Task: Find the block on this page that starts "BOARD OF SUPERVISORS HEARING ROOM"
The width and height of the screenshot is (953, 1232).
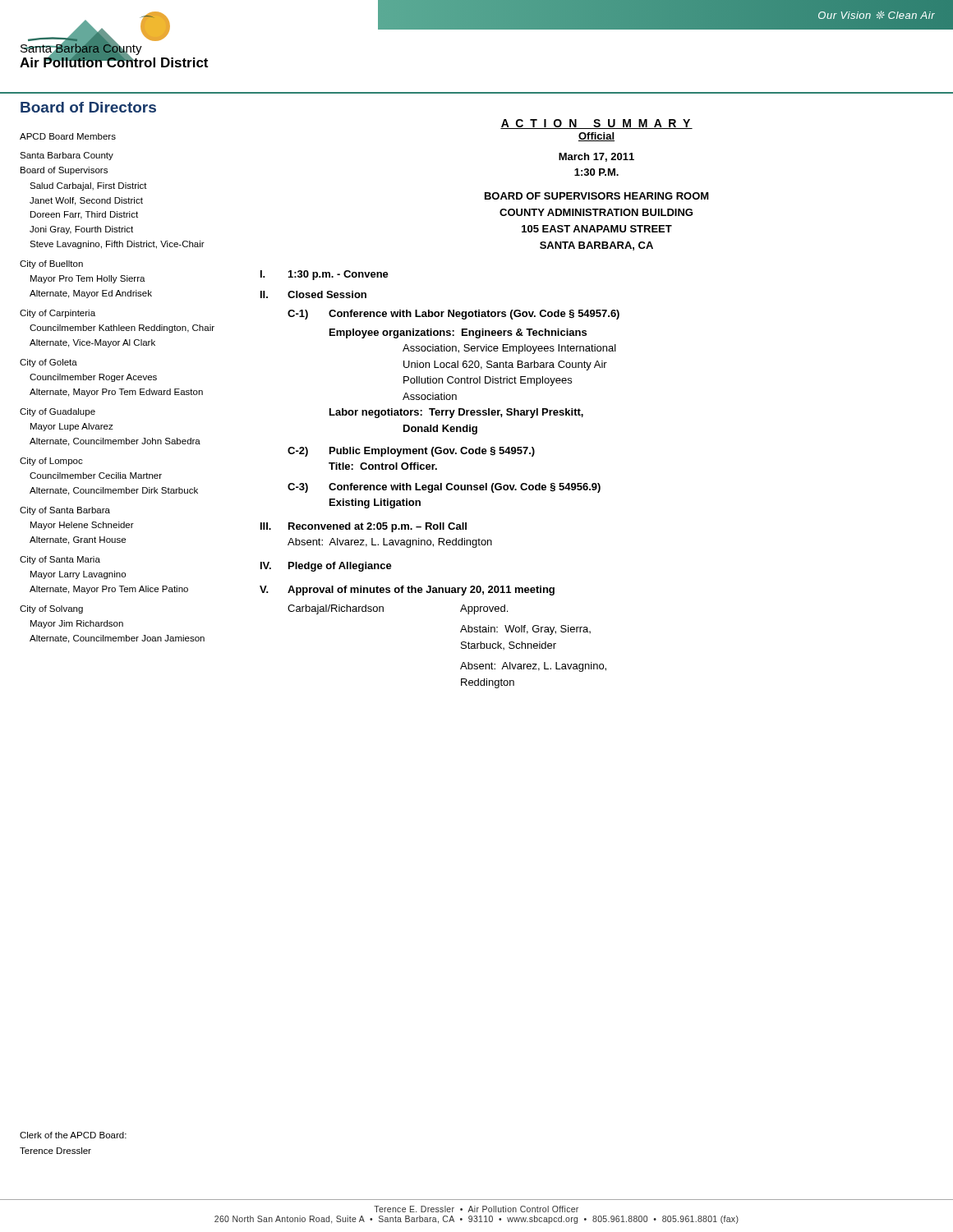Action: click(596, 221)
